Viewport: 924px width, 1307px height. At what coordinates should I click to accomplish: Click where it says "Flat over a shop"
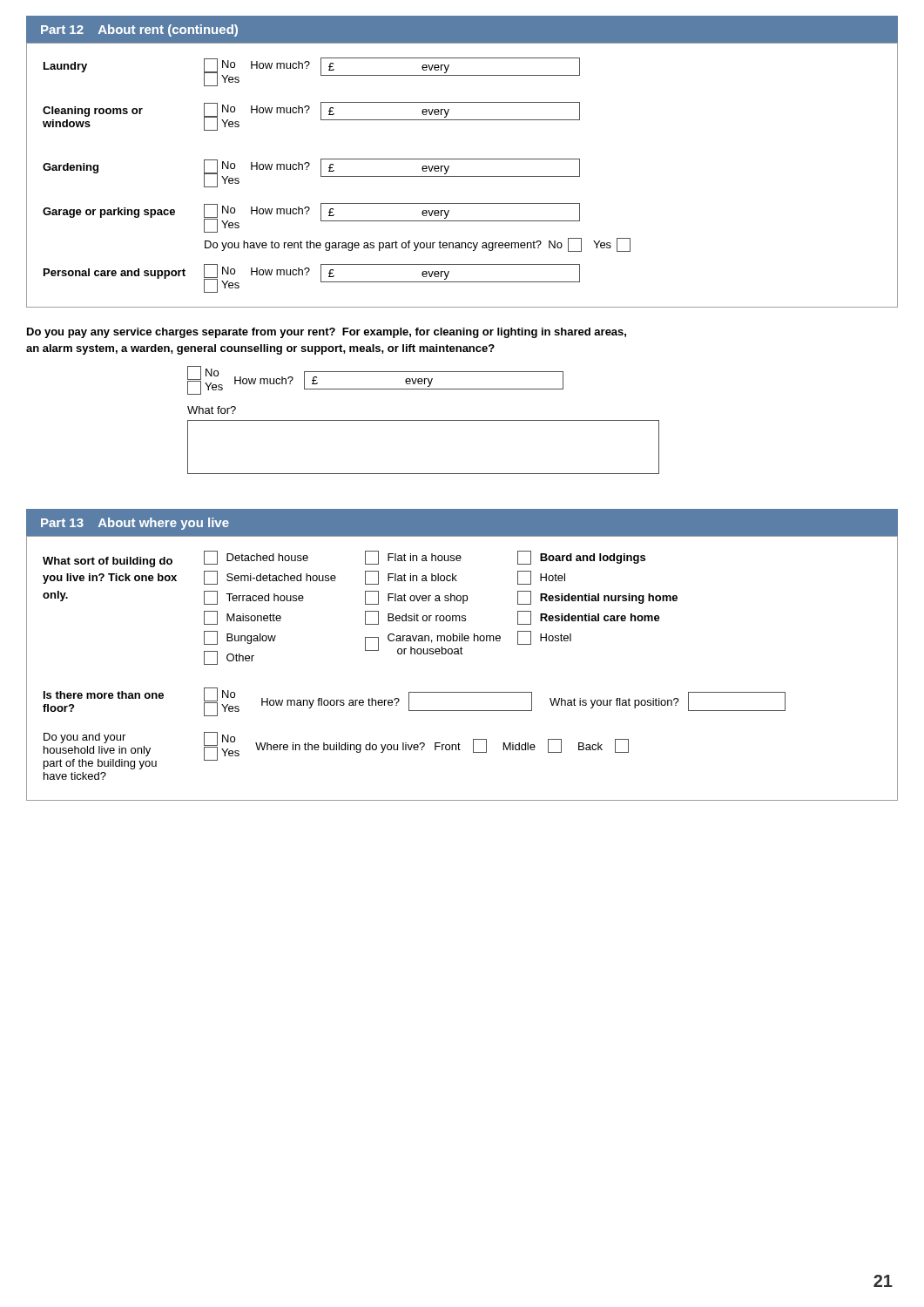click(x=417, y=597)
